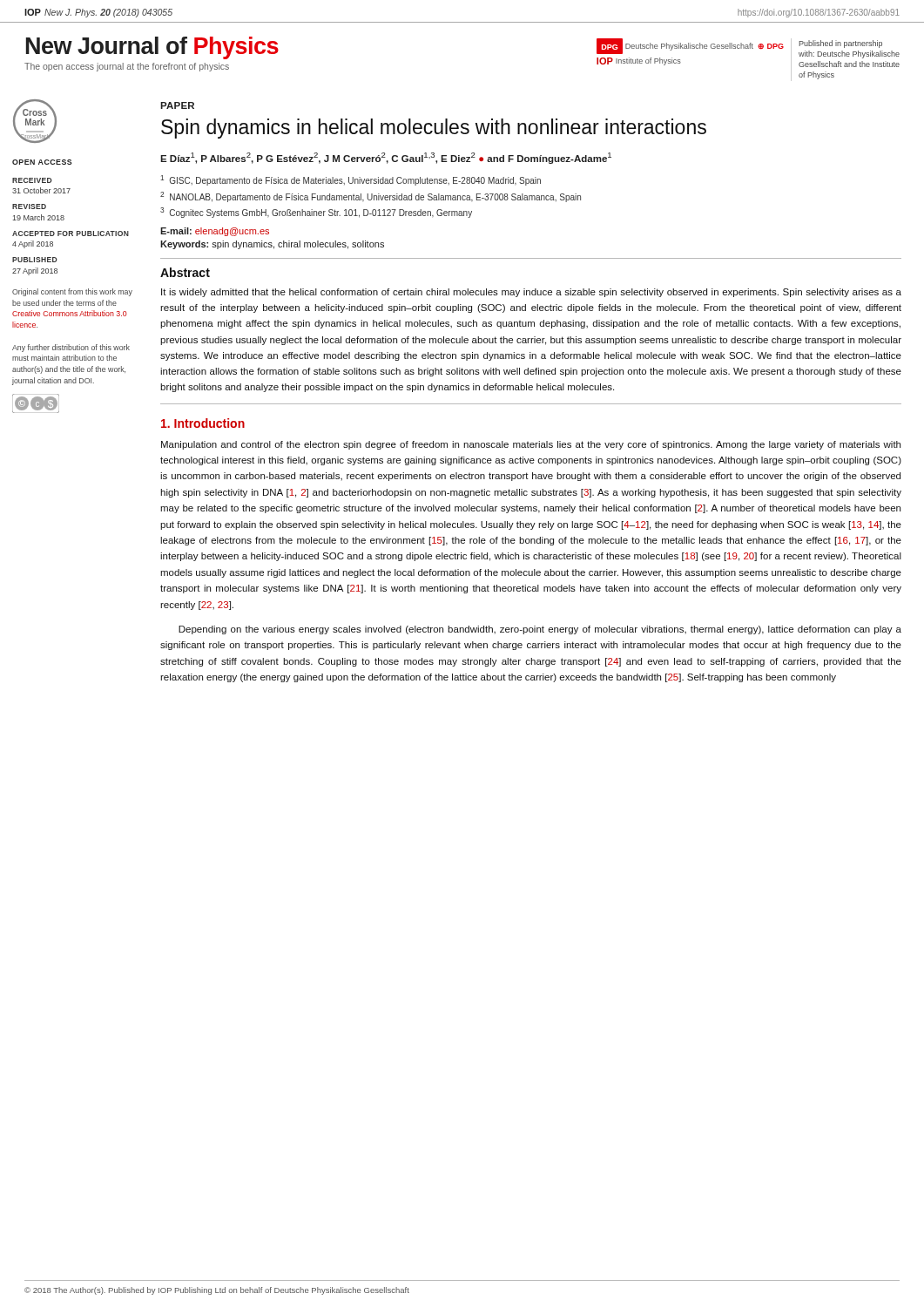Viewport: 924px width, 1307px height.
Task: Where is the passage that starts "1 GISC, Departamento de Física"?
Action: [371, 196]
